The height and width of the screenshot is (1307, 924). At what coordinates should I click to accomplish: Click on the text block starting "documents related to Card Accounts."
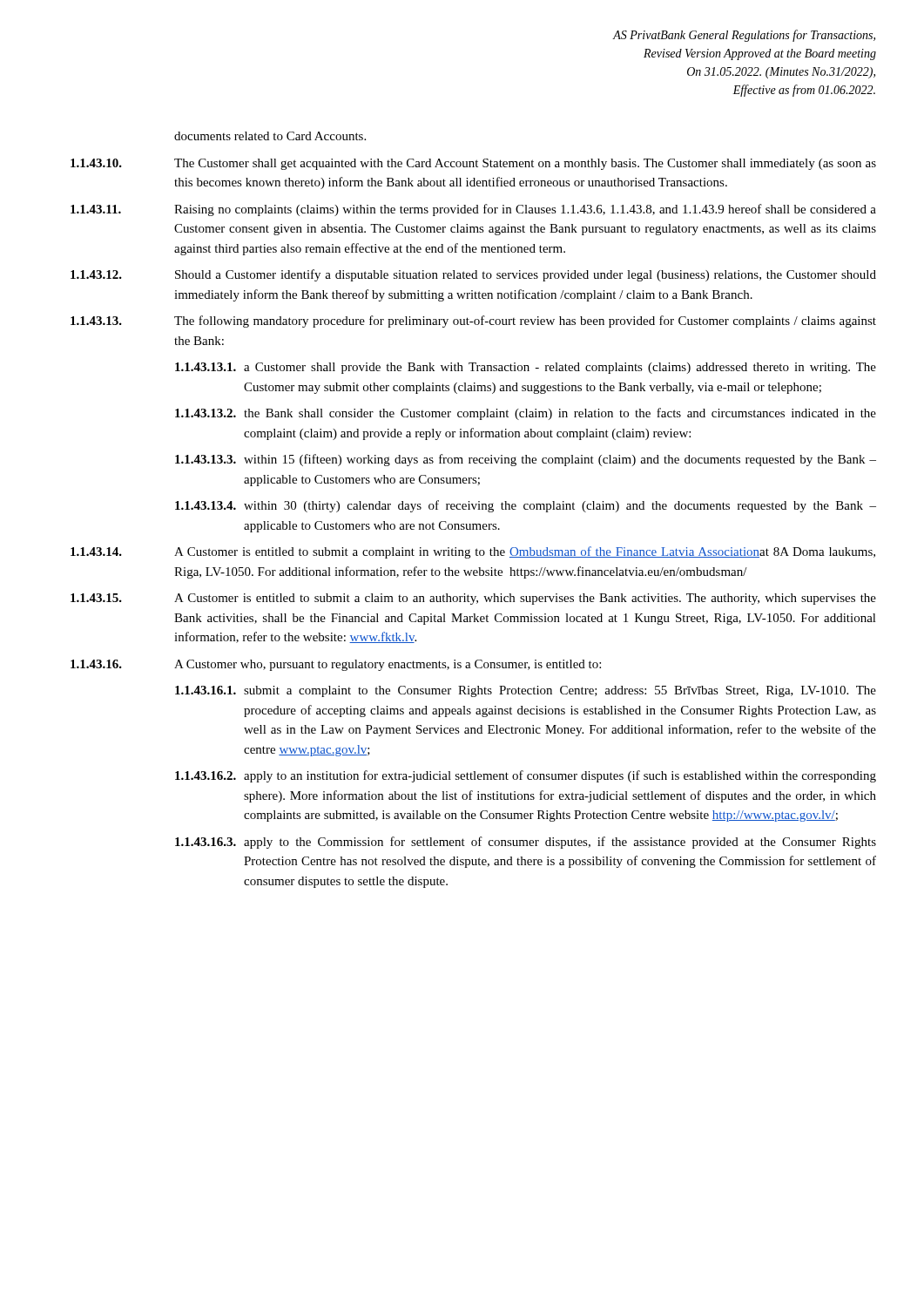(x=271, y=136)
